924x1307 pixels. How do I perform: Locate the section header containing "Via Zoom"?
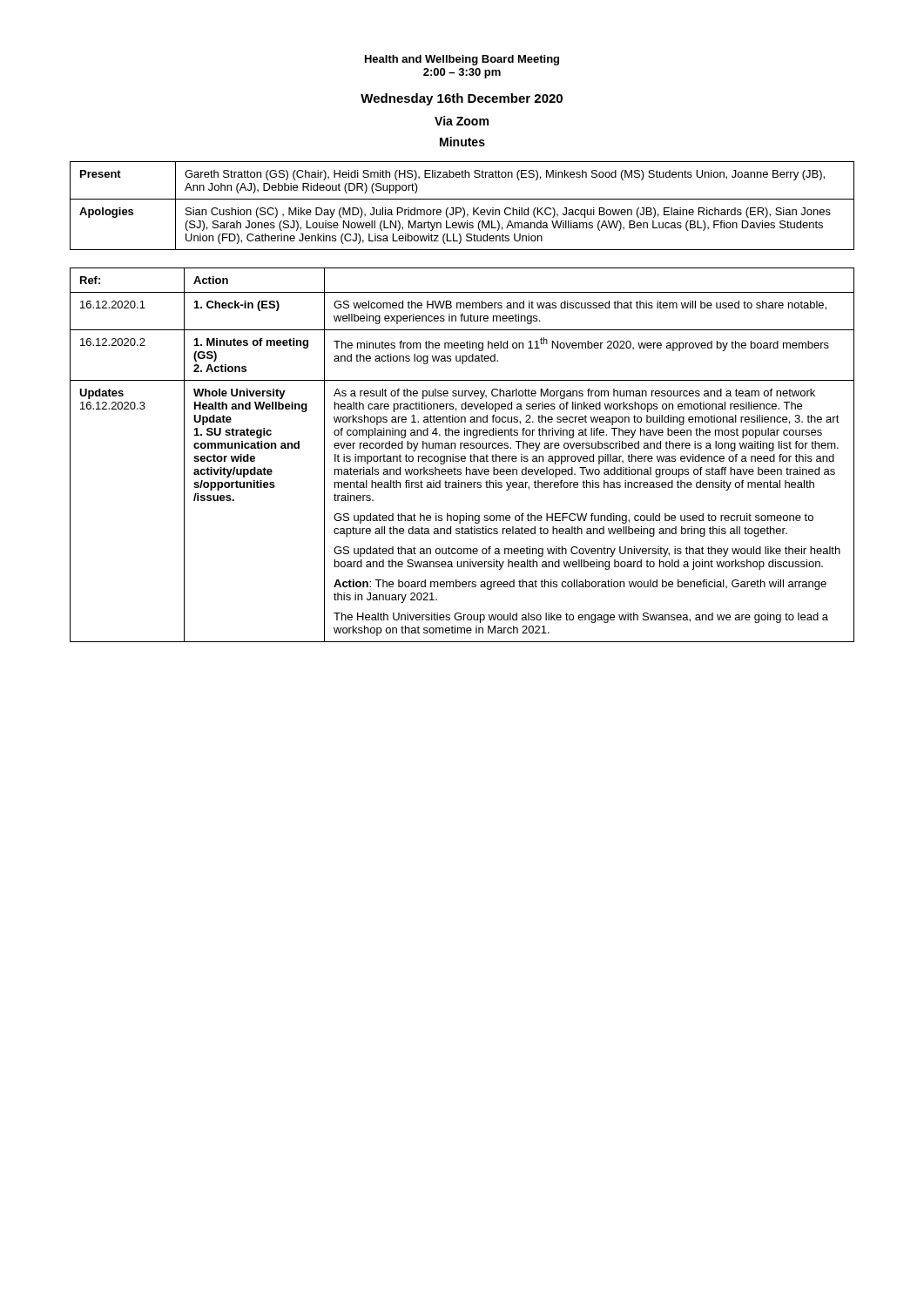462,121
